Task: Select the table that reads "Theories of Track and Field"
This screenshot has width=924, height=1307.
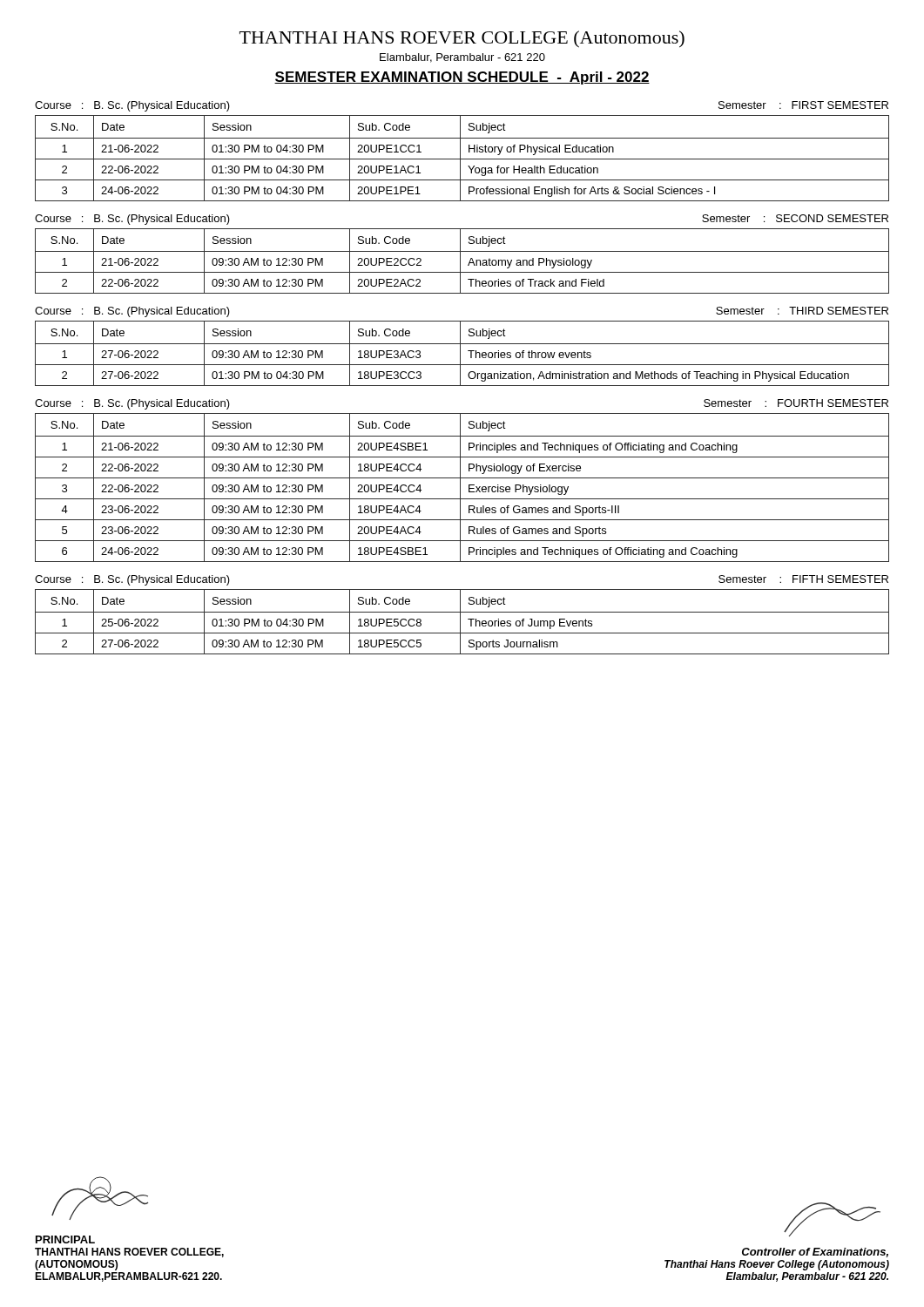Action: [x=462, y=261]
